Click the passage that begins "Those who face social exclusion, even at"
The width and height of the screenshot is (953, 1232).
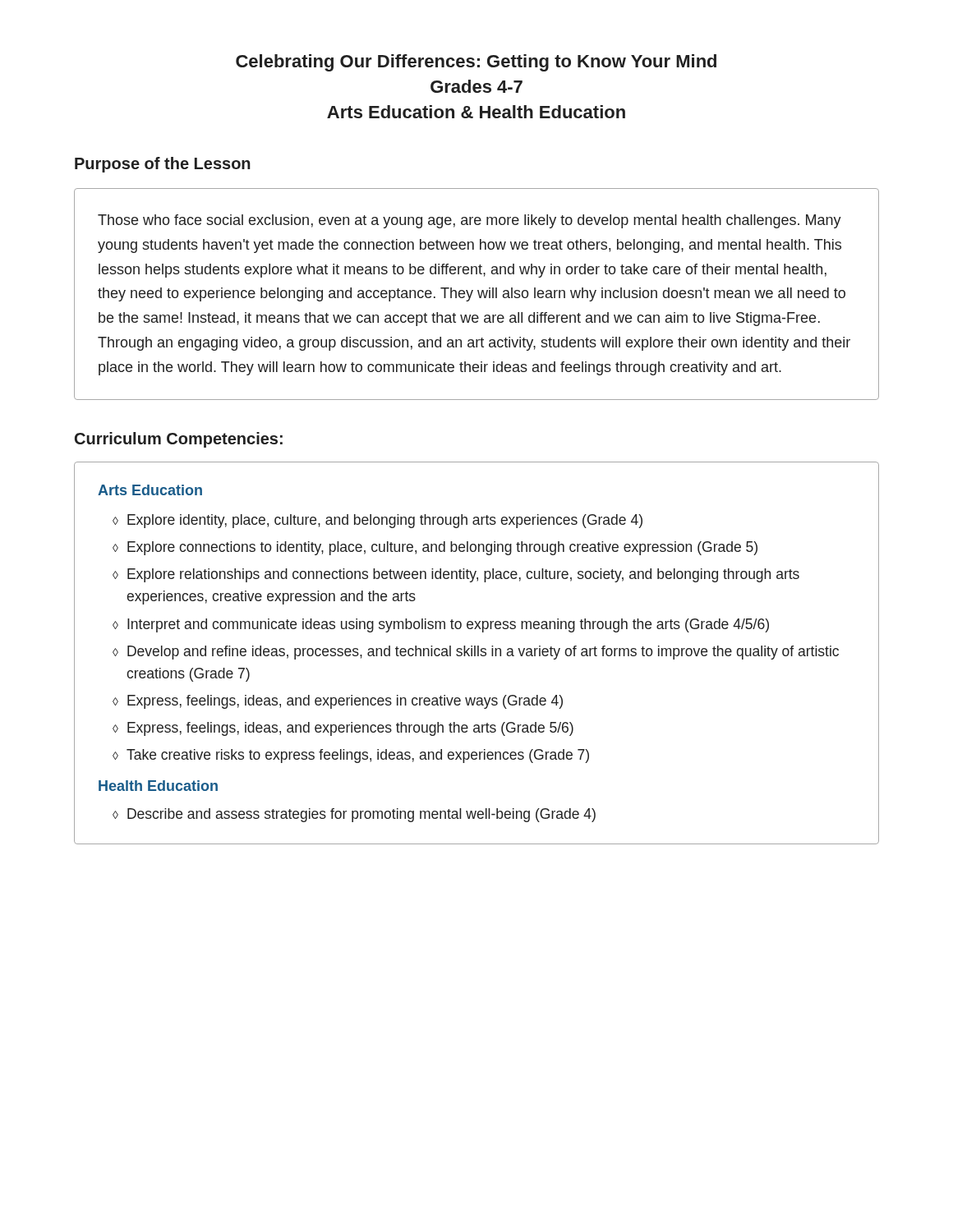(x=474, y=294)
